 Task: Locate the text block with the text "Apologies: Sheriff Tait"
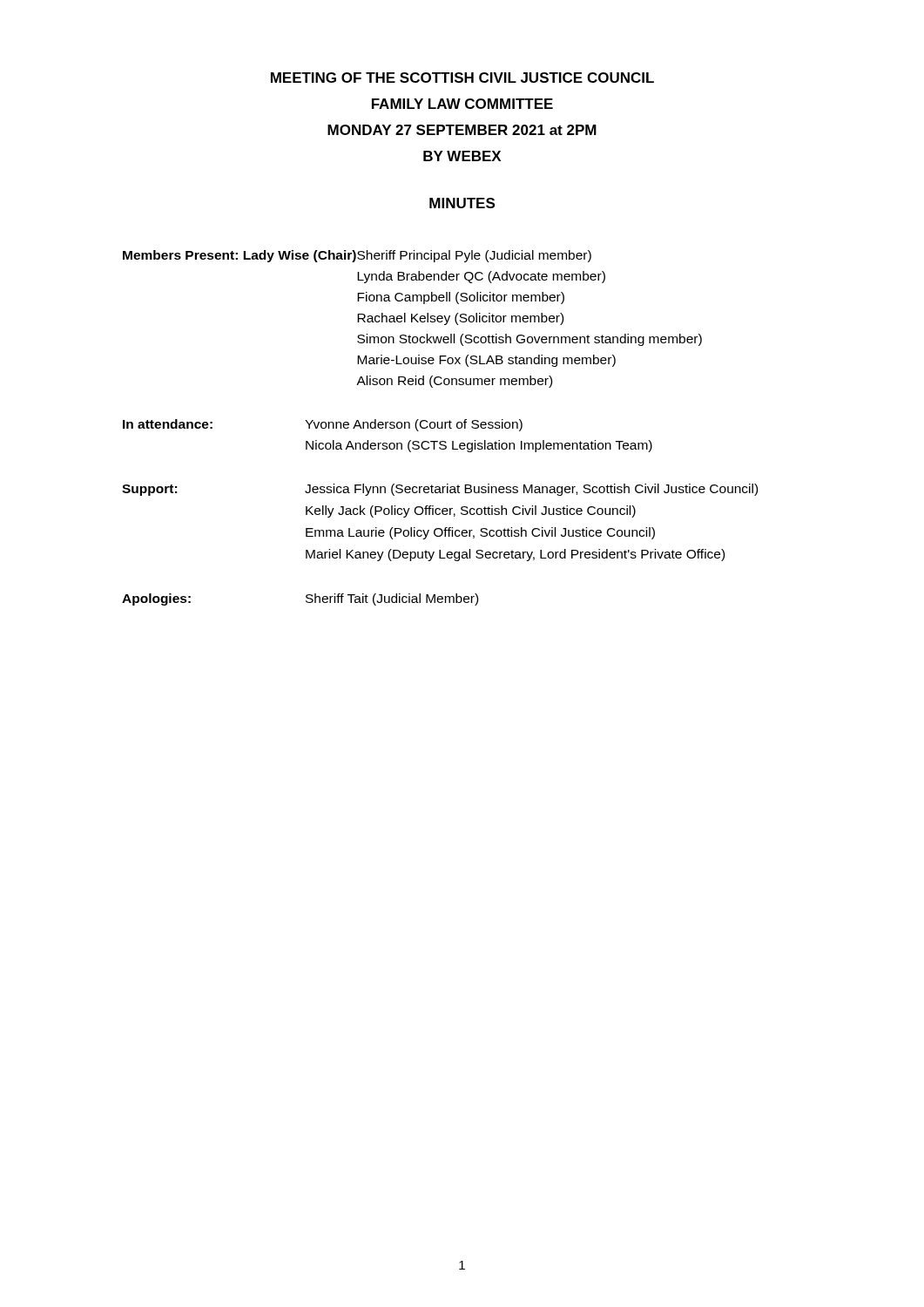pyautogui.click(x=462, y=601)
